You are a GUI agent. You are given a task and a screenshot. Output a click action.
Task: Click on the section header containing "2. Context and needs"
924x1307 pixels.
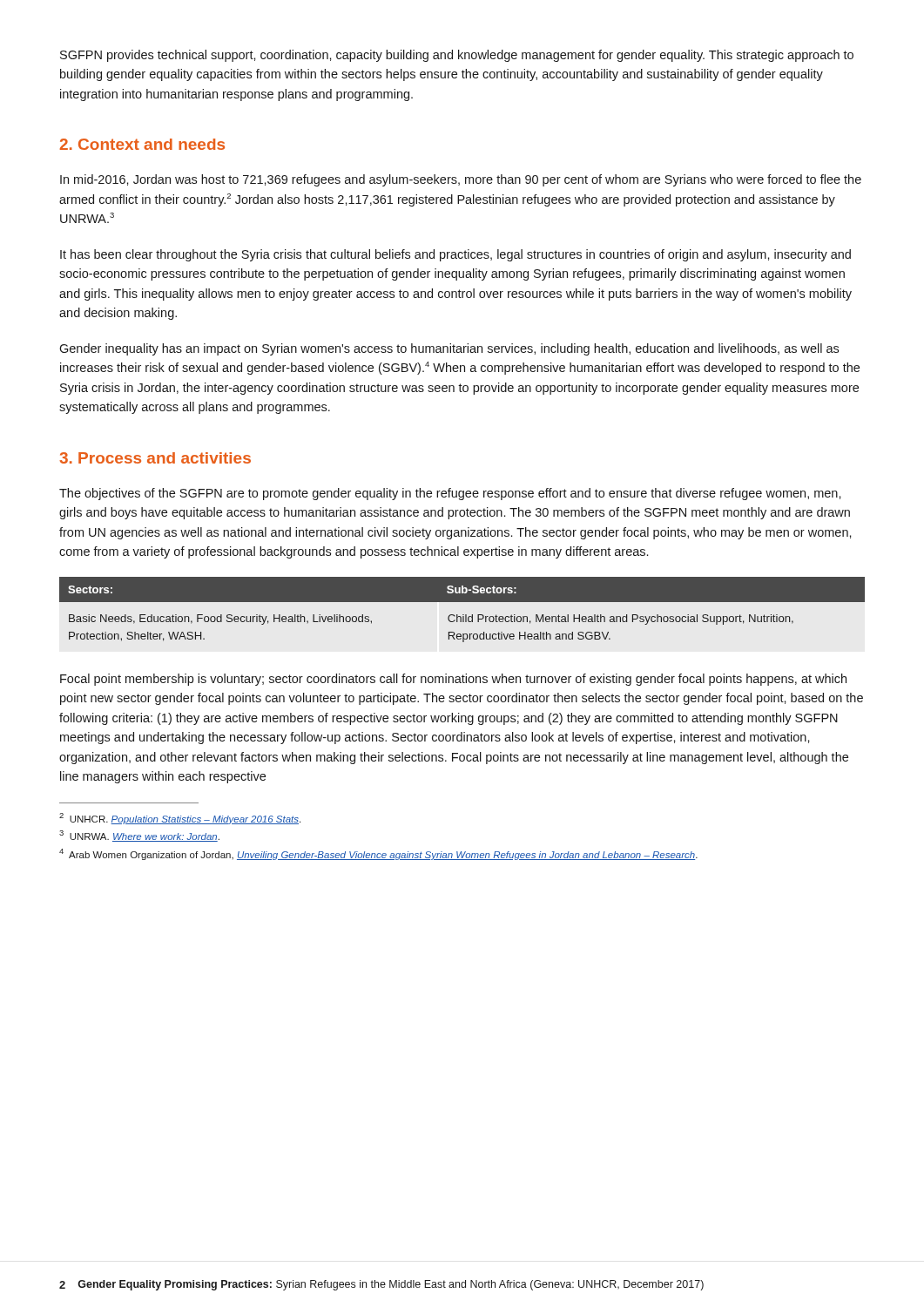point(142,145)
